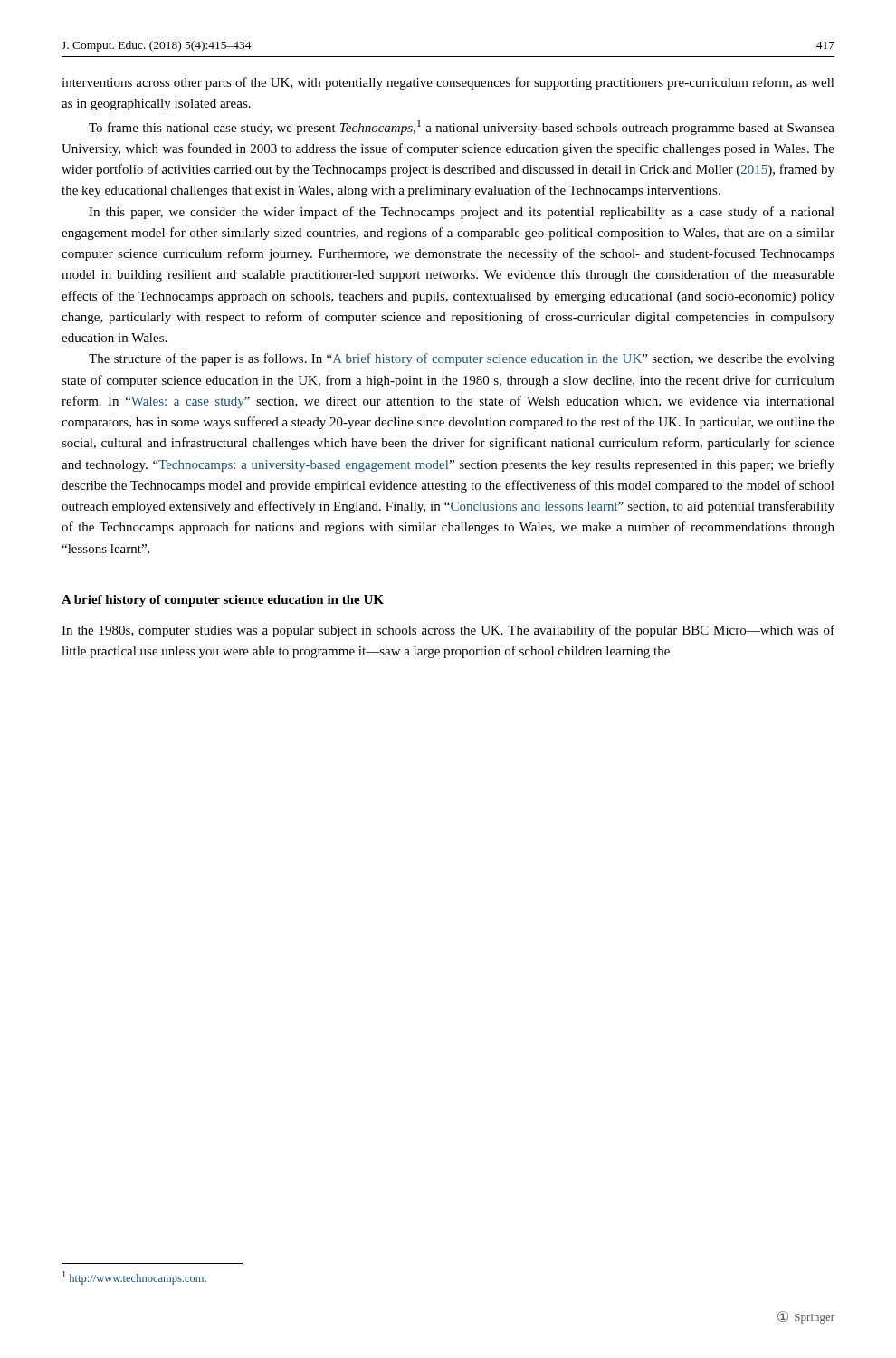Point to the block starting "interventions across other parts of"

(x=448, y=316)
